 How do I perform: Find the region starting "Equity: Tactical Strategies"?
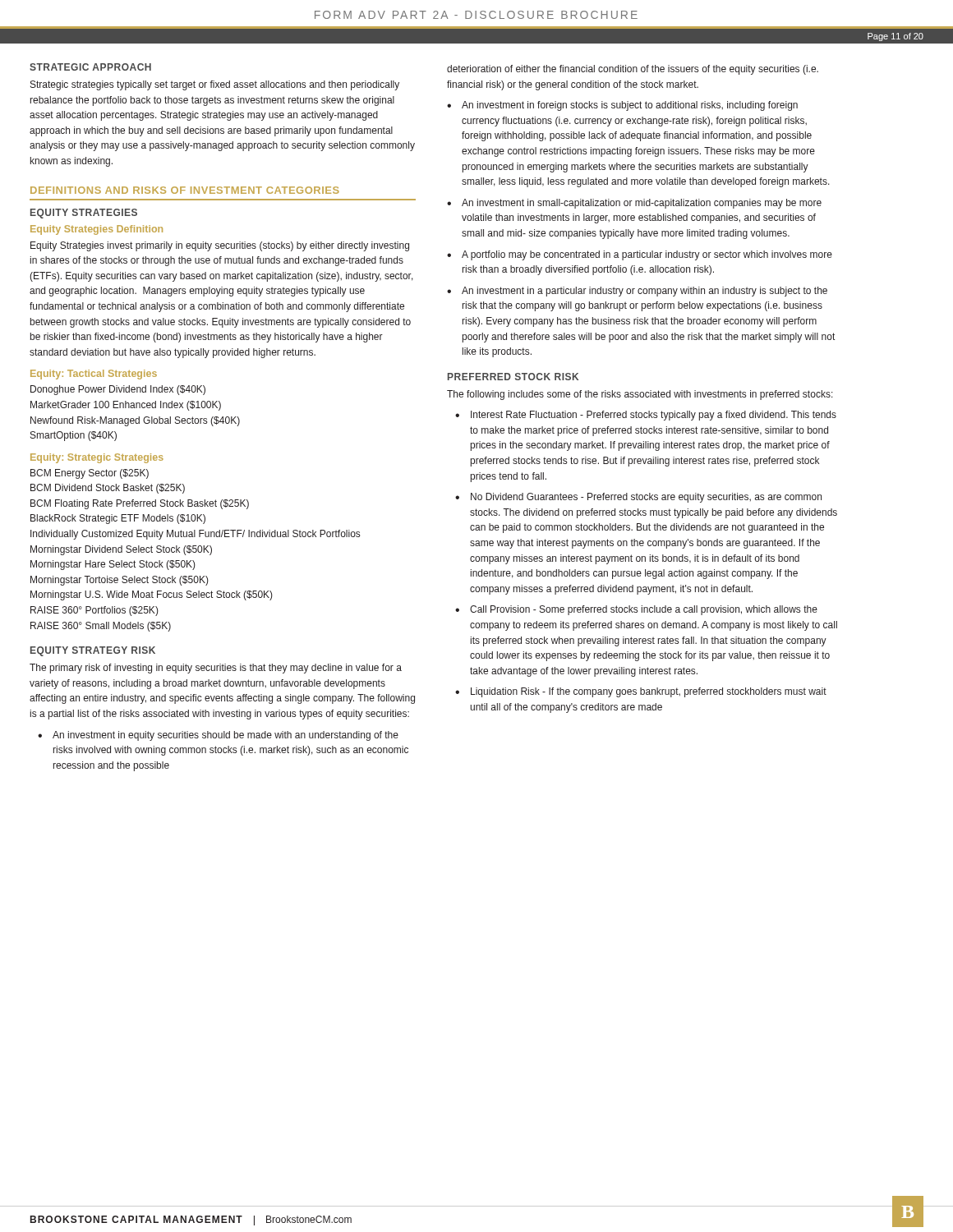[x=93, y=374]
